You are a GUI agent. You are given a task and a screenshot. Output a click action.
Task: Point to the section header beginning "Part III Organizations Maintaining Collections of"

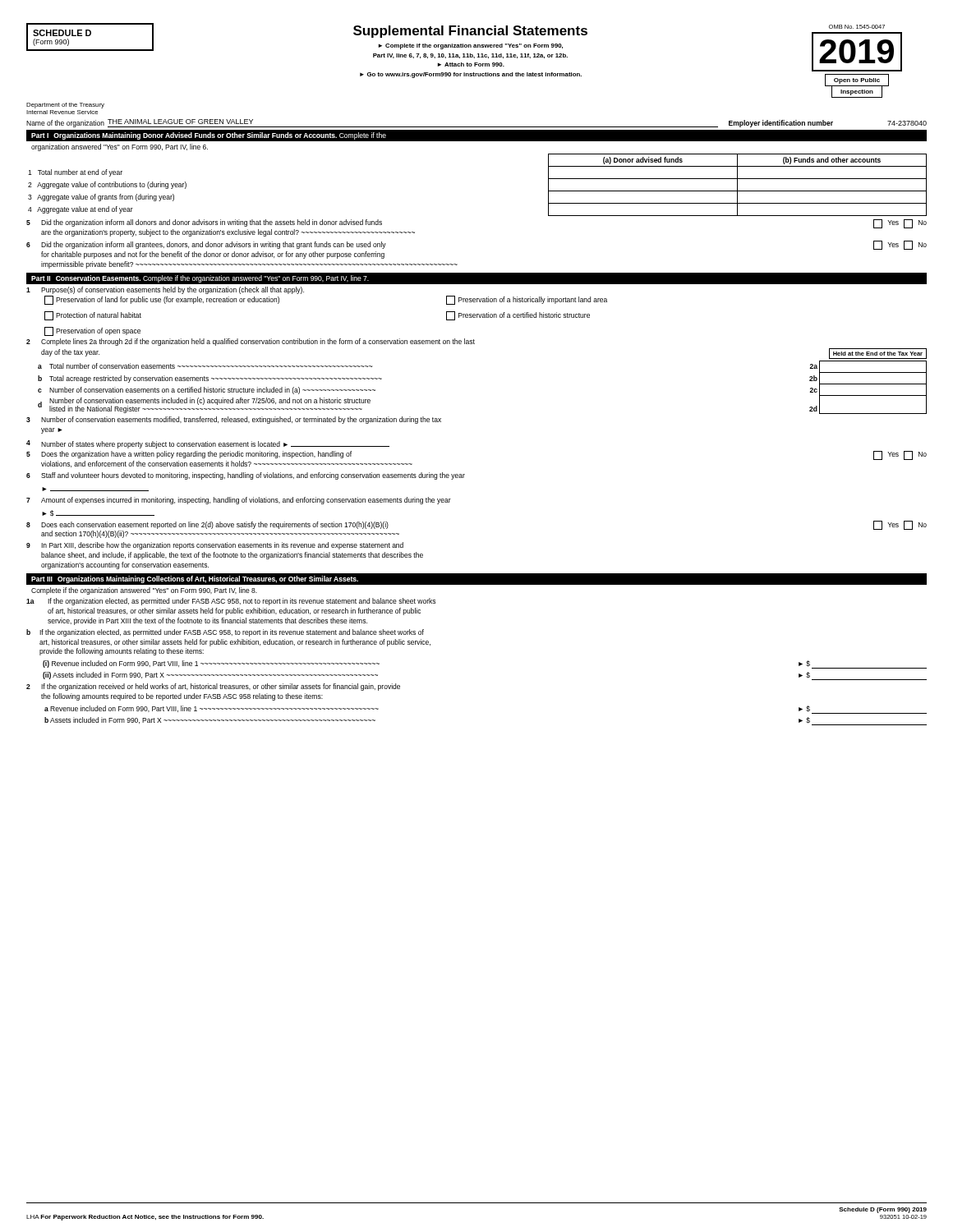(195, 579)
